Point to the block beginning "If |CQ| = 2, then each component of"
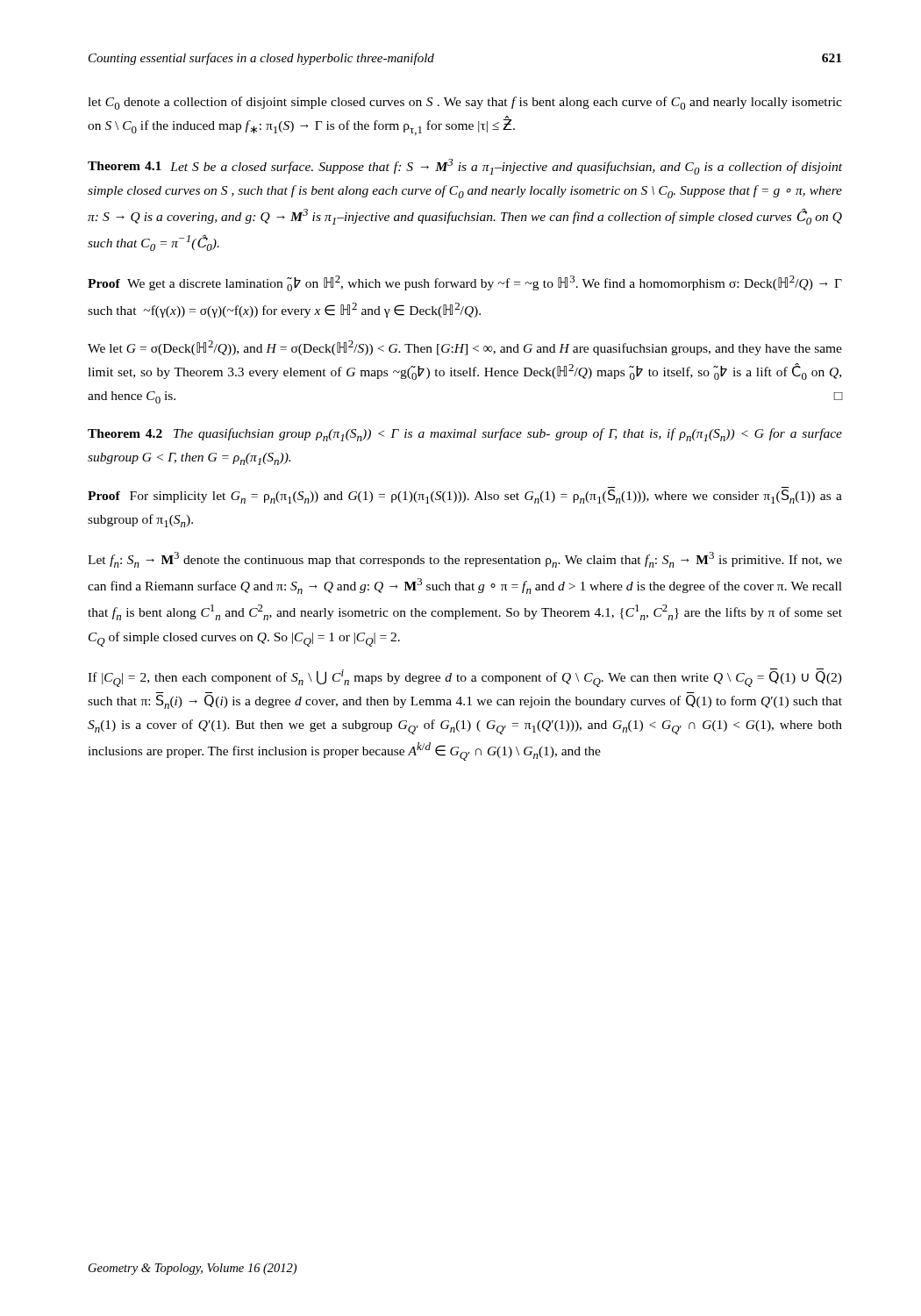This screenshot has width=921, height=1316. coord(465,714)
